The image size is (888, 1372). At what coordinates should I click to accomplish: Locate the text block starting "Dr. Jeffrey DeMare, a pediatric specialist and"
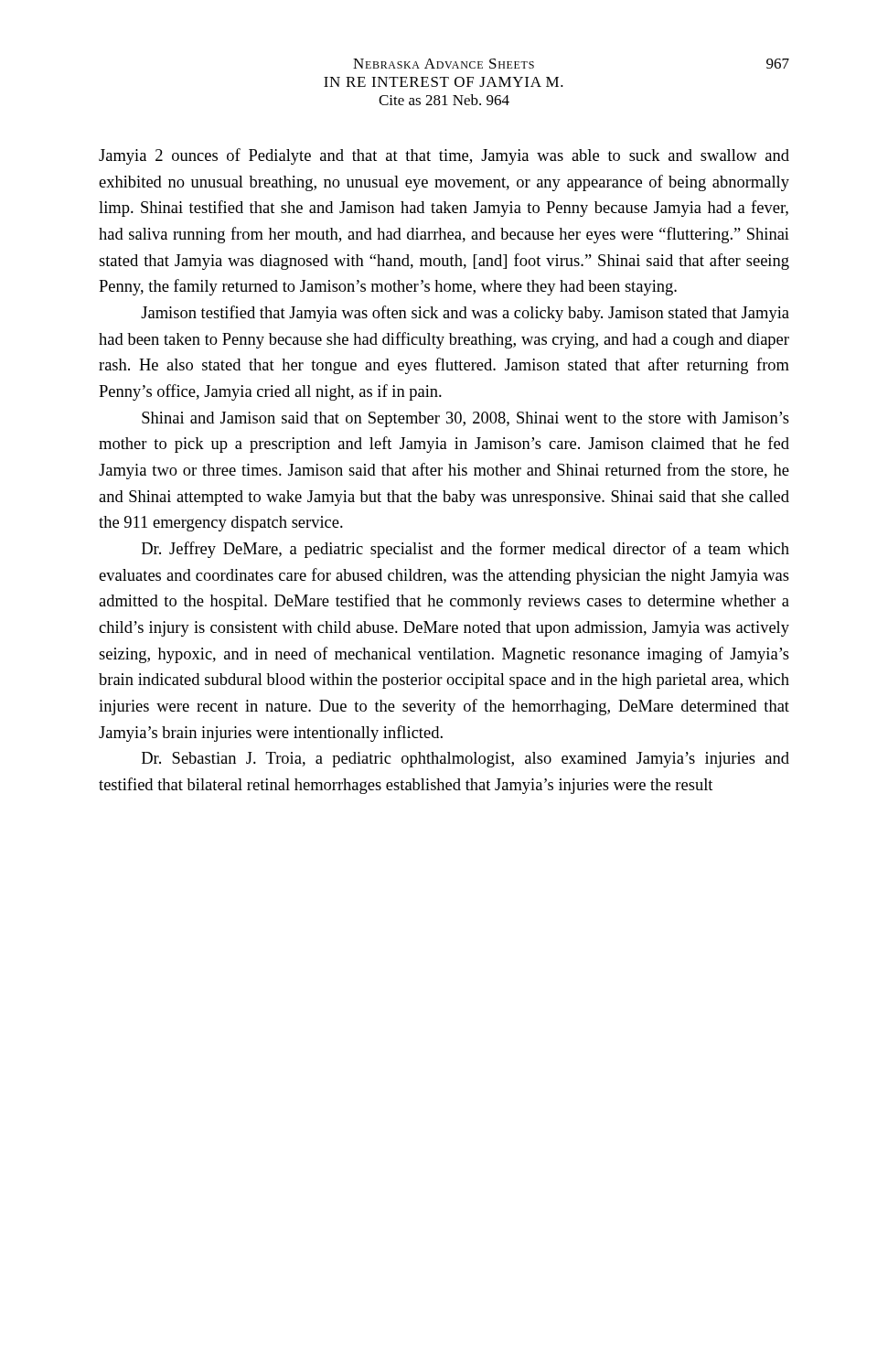pos(444,641)
